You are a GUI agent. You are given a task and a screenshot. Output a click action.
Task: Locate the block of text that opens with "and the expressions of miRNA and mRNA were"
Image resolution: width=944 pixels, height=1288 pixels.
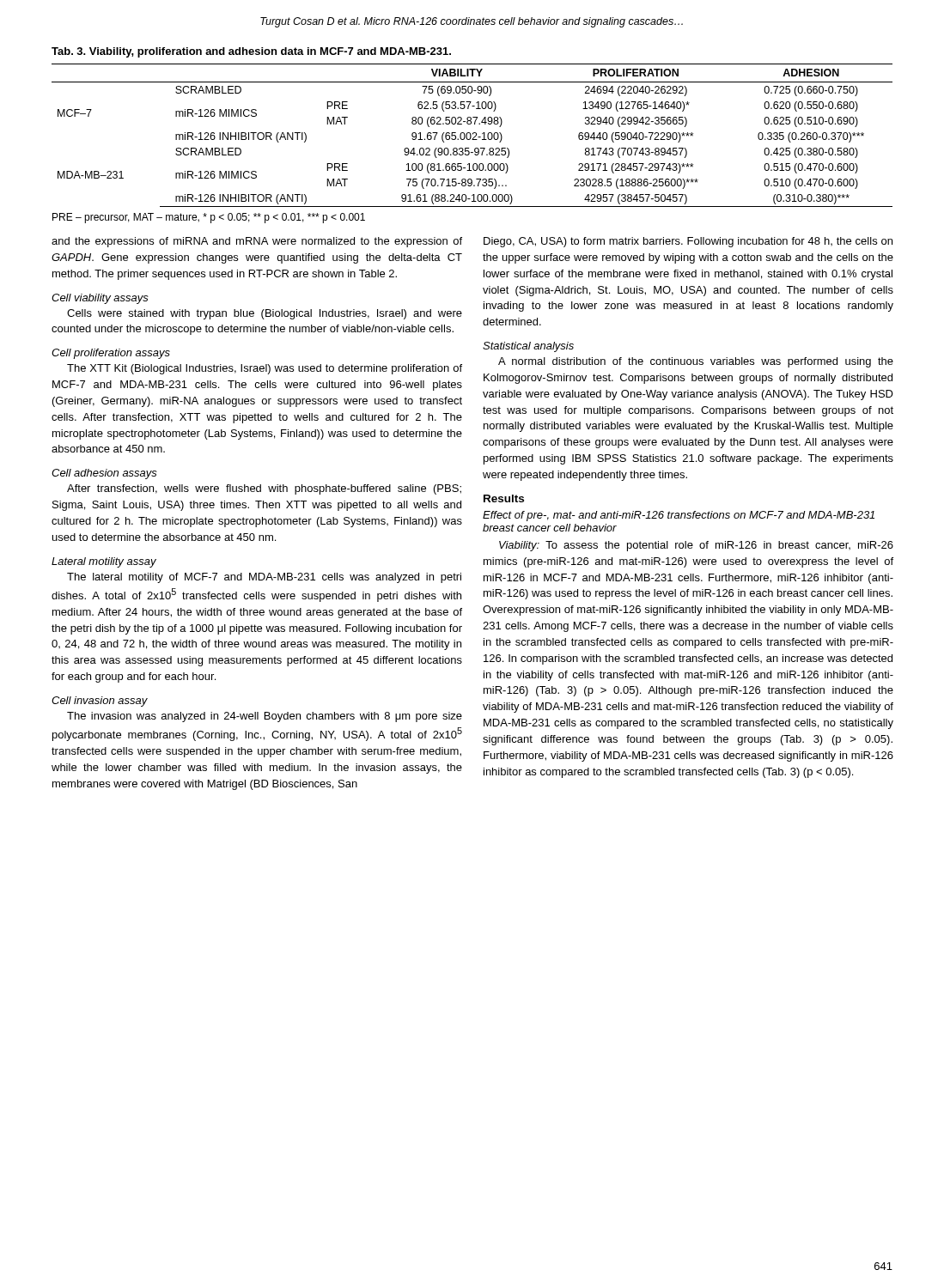[x=257, y=257]
